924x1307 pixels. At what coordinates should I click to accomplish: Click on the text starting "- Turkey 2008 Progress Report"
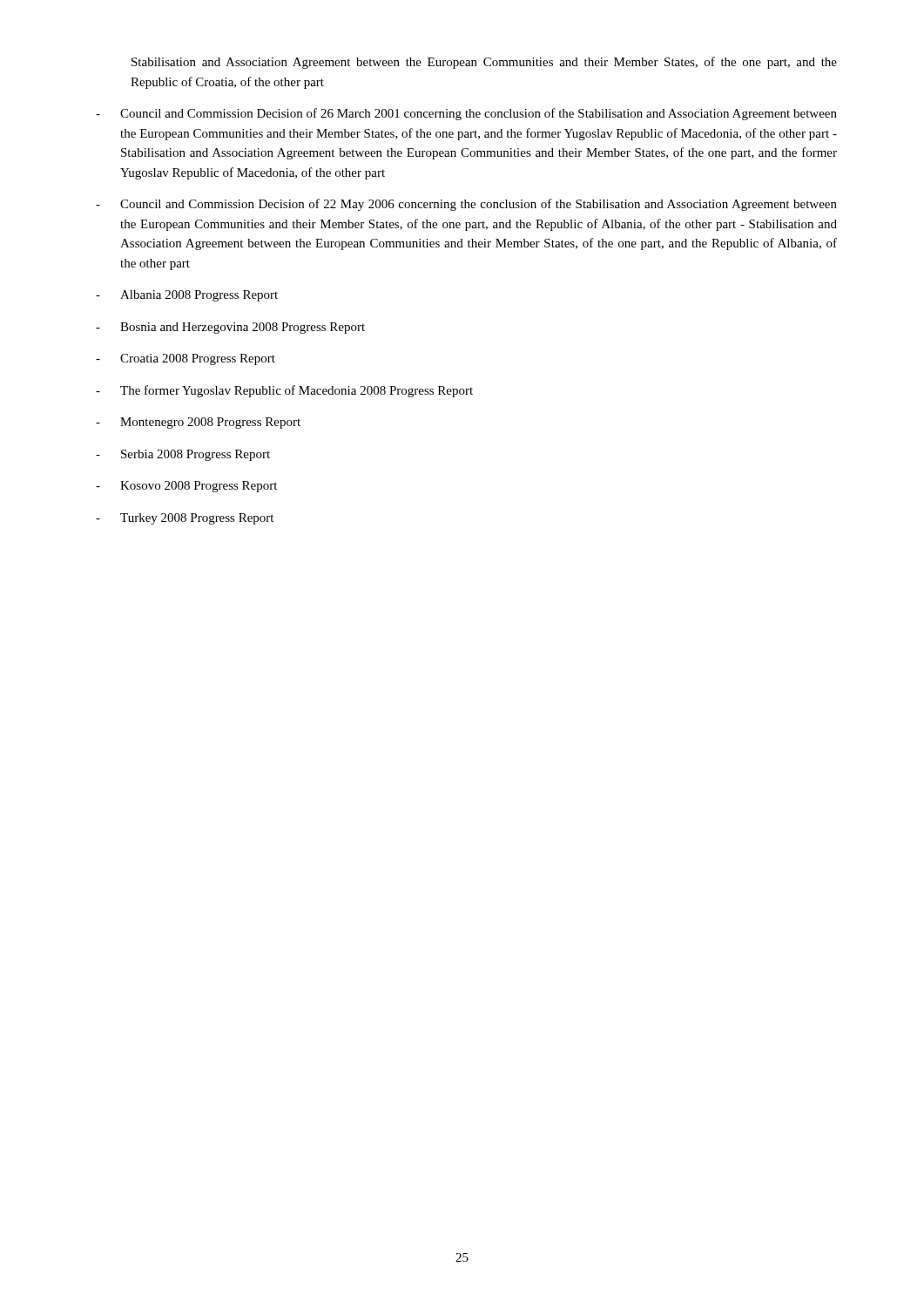coord(185,519)
